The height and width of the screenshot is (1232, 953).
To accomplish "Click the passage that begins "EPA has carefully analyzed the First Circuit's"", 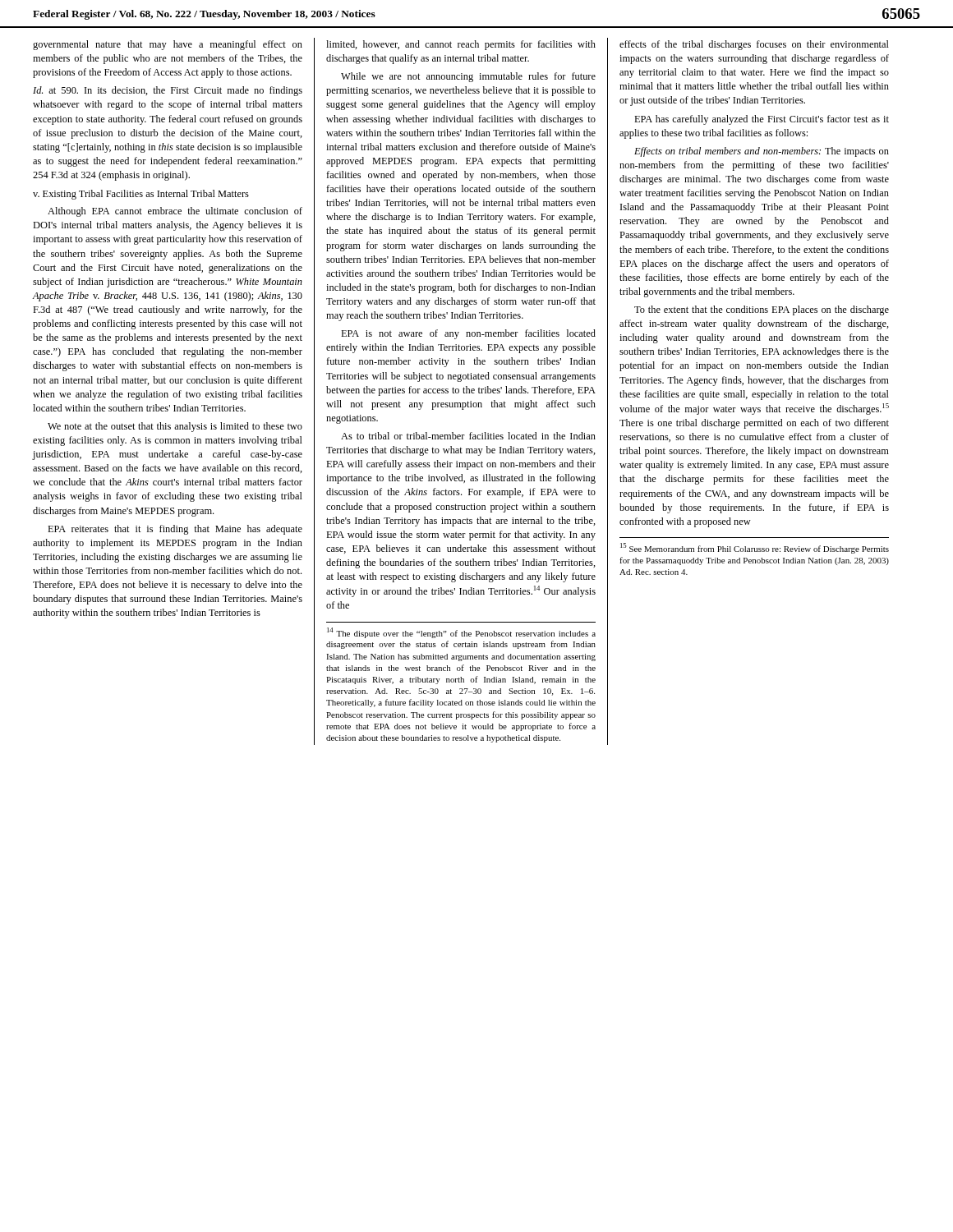I will pyautogui.click(x=754, y=126).
